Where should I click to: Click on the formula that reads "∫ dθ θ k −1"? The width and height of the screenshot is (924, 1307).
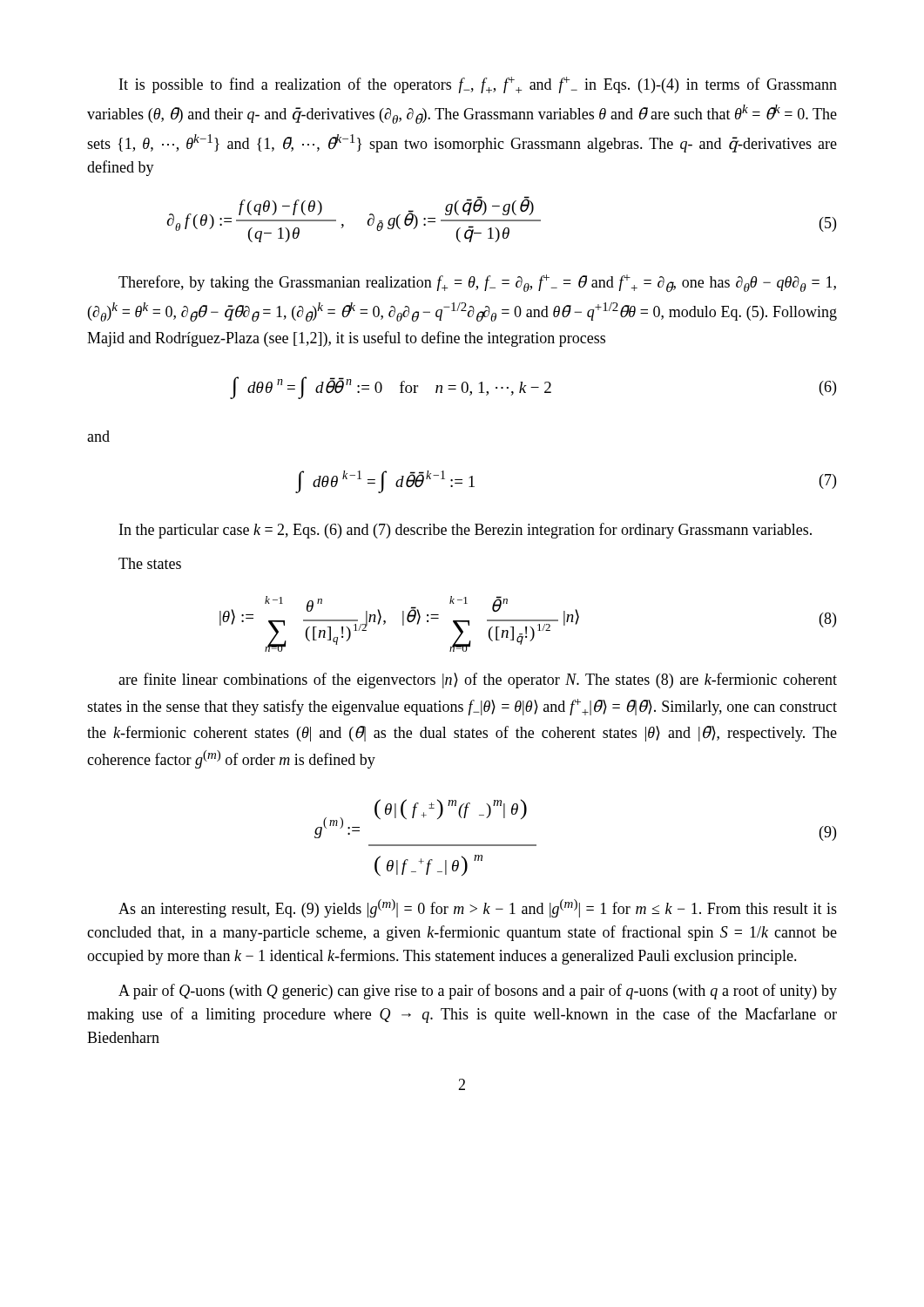pos(382,481)
